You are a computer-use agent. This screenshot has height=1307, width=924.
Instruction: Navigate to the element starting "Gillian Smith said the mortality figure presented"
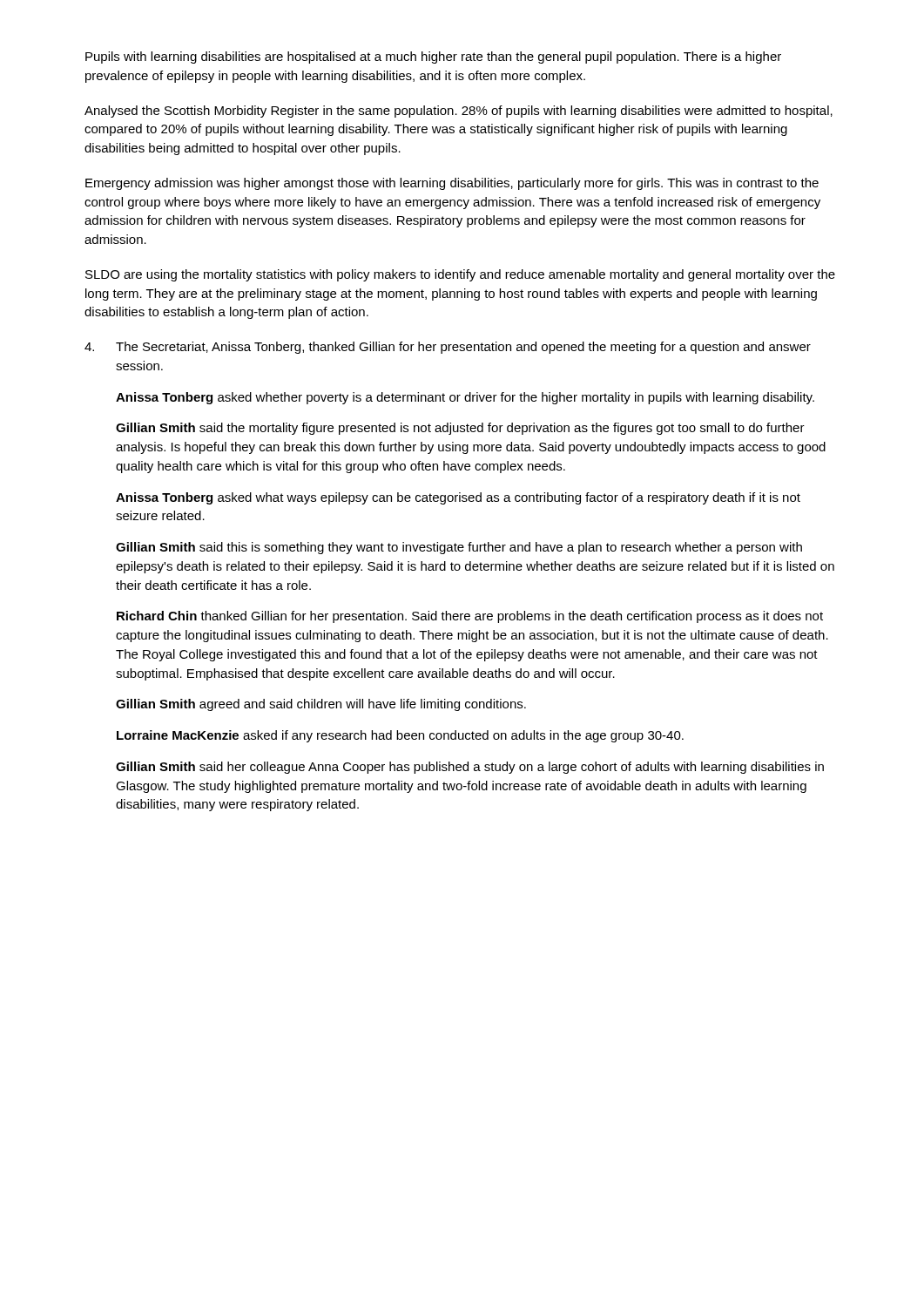point(471,447)
